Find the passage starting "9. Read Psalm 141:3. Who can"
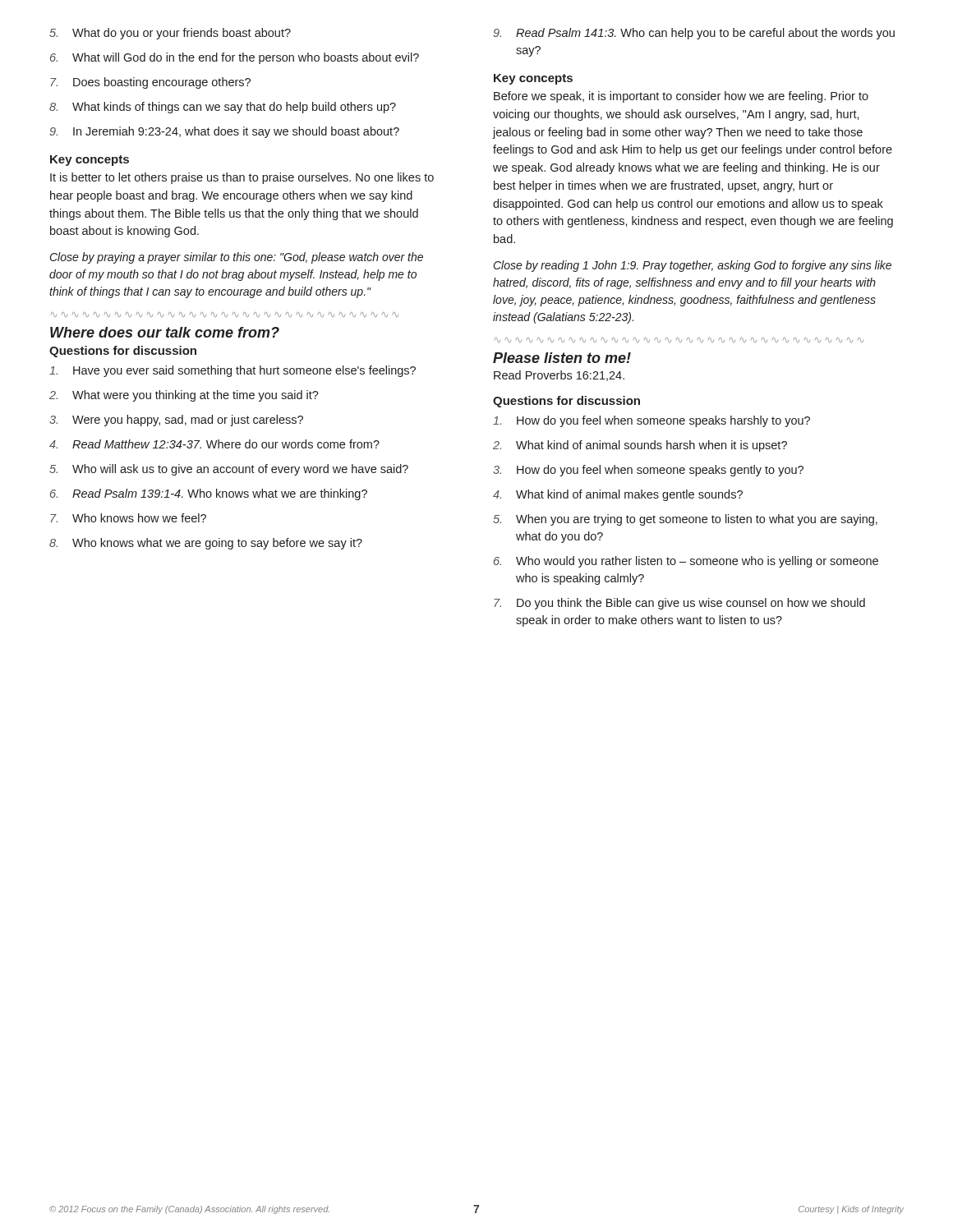This screenshot has width=953, height=1232. [x=694, y=42]
